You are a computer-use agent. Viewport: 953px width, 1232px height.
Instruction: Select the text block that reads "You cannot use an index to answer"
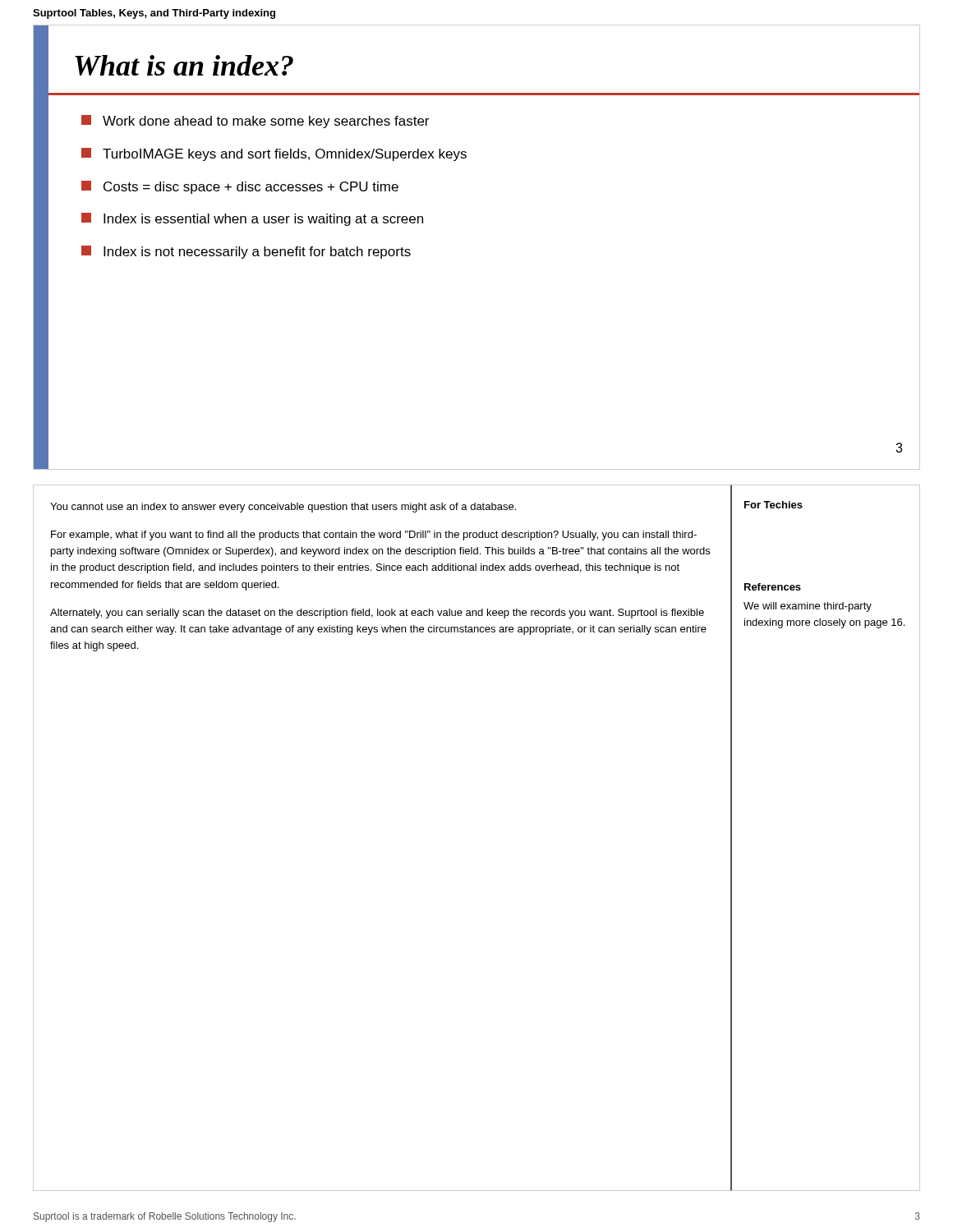pos(284,506)
